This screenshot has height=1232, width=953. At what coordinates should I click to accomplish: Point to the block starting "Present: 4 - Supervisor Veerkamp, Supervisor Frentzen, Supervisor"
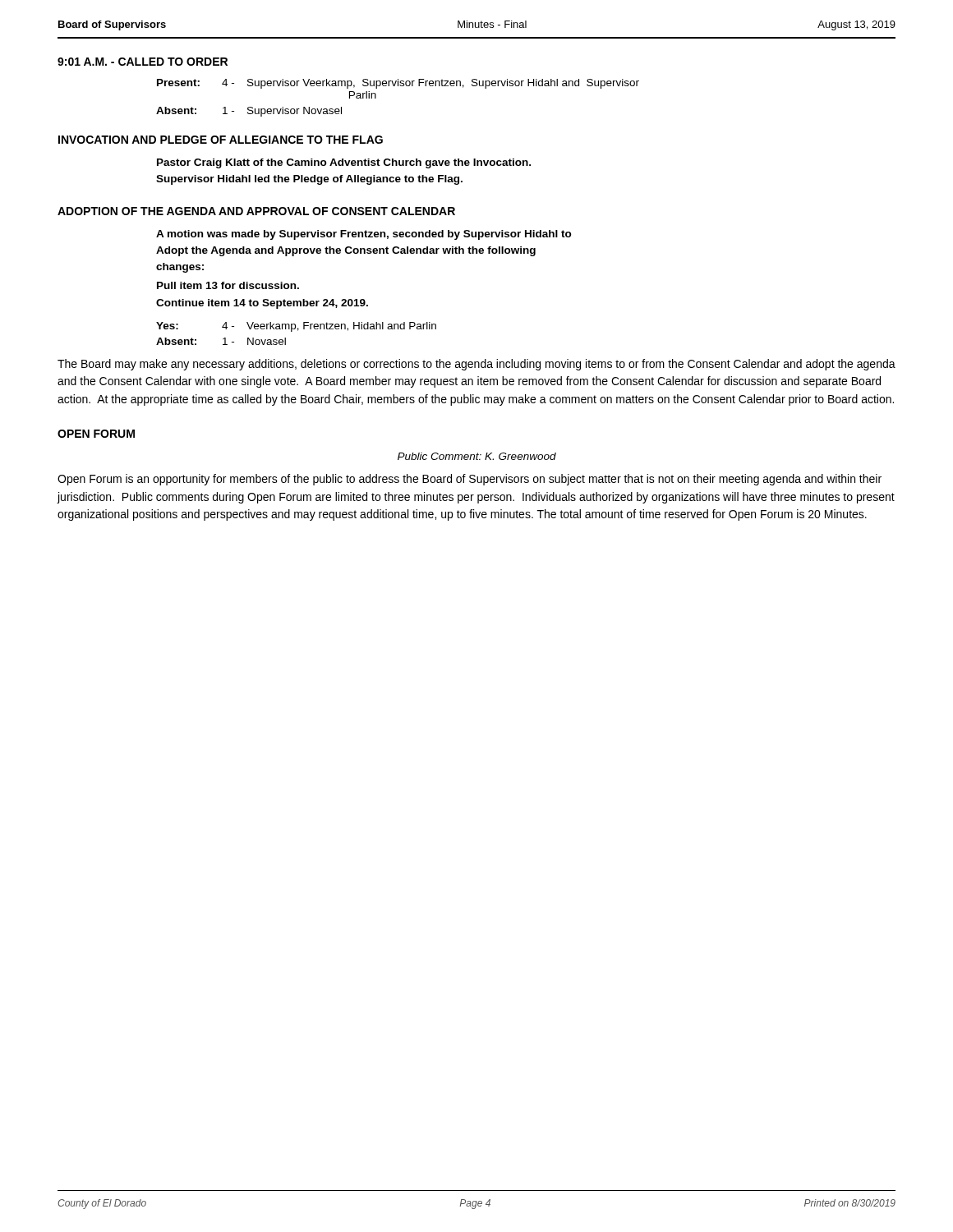[526, 97]
